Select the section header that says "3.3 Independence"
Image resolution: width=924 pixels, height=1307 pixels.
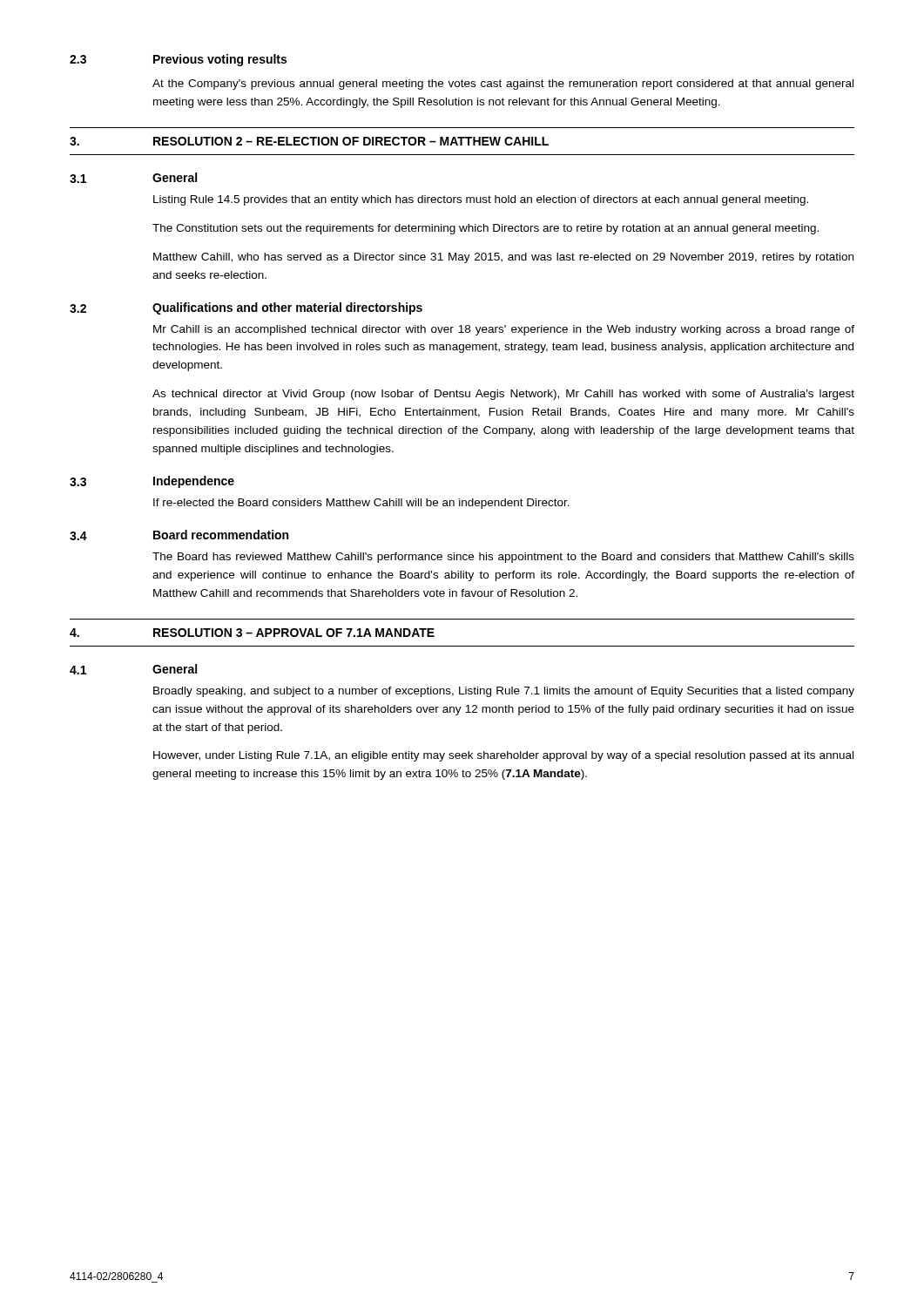152,481
